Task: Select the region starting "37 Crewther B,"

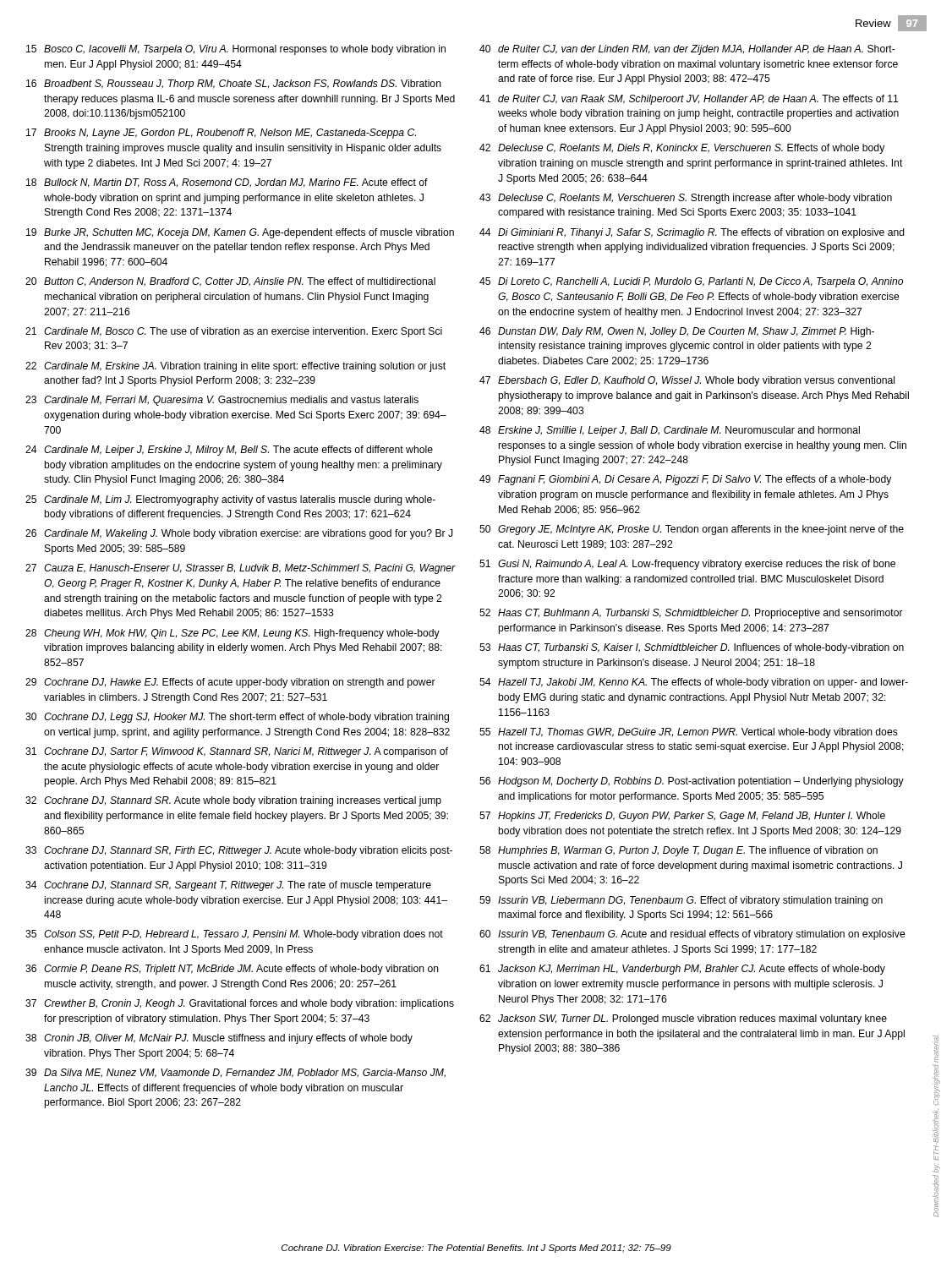Action: (x=241, y=1012)
